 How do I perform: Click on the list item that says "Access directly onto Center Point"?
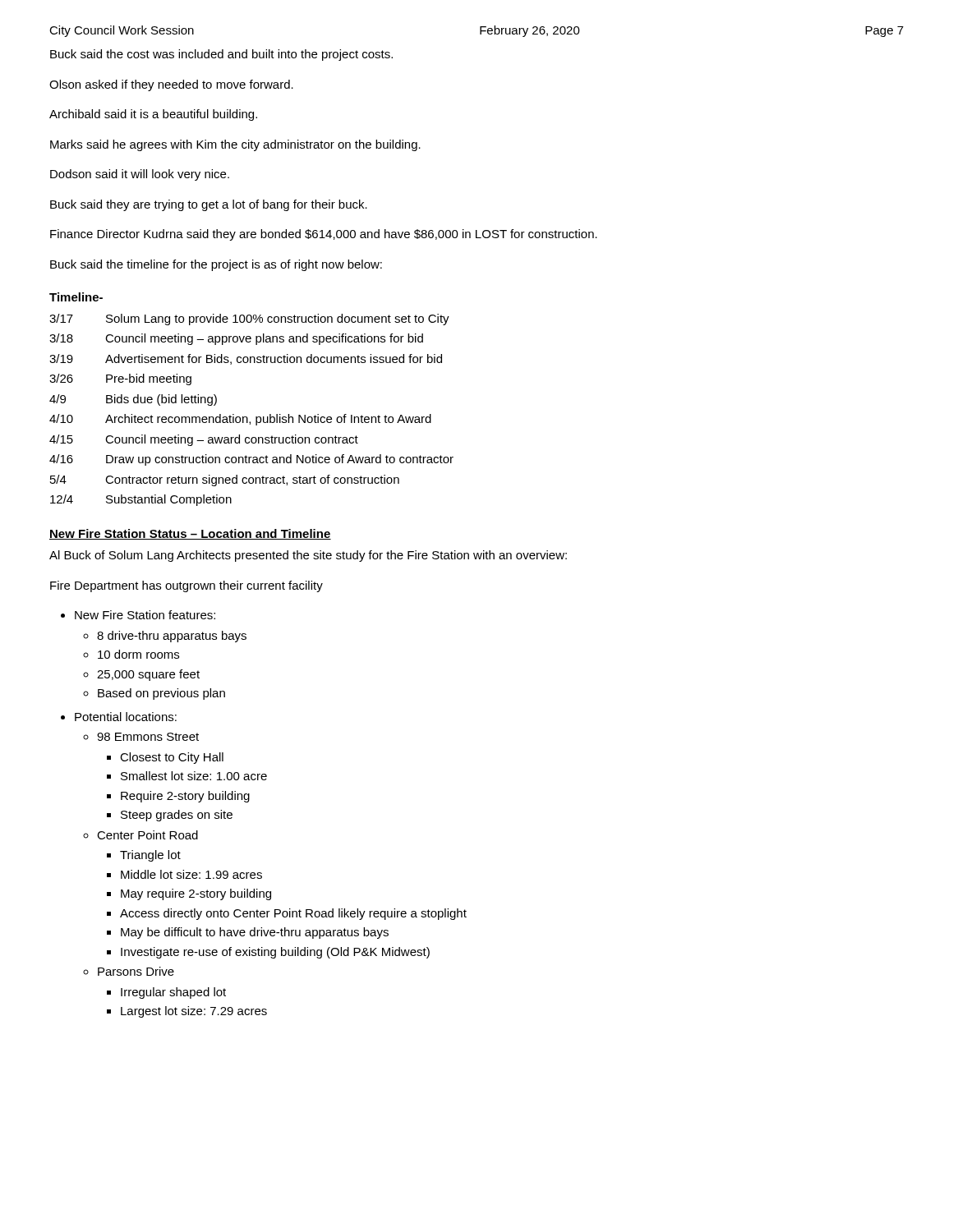click(x=293, y=912)
